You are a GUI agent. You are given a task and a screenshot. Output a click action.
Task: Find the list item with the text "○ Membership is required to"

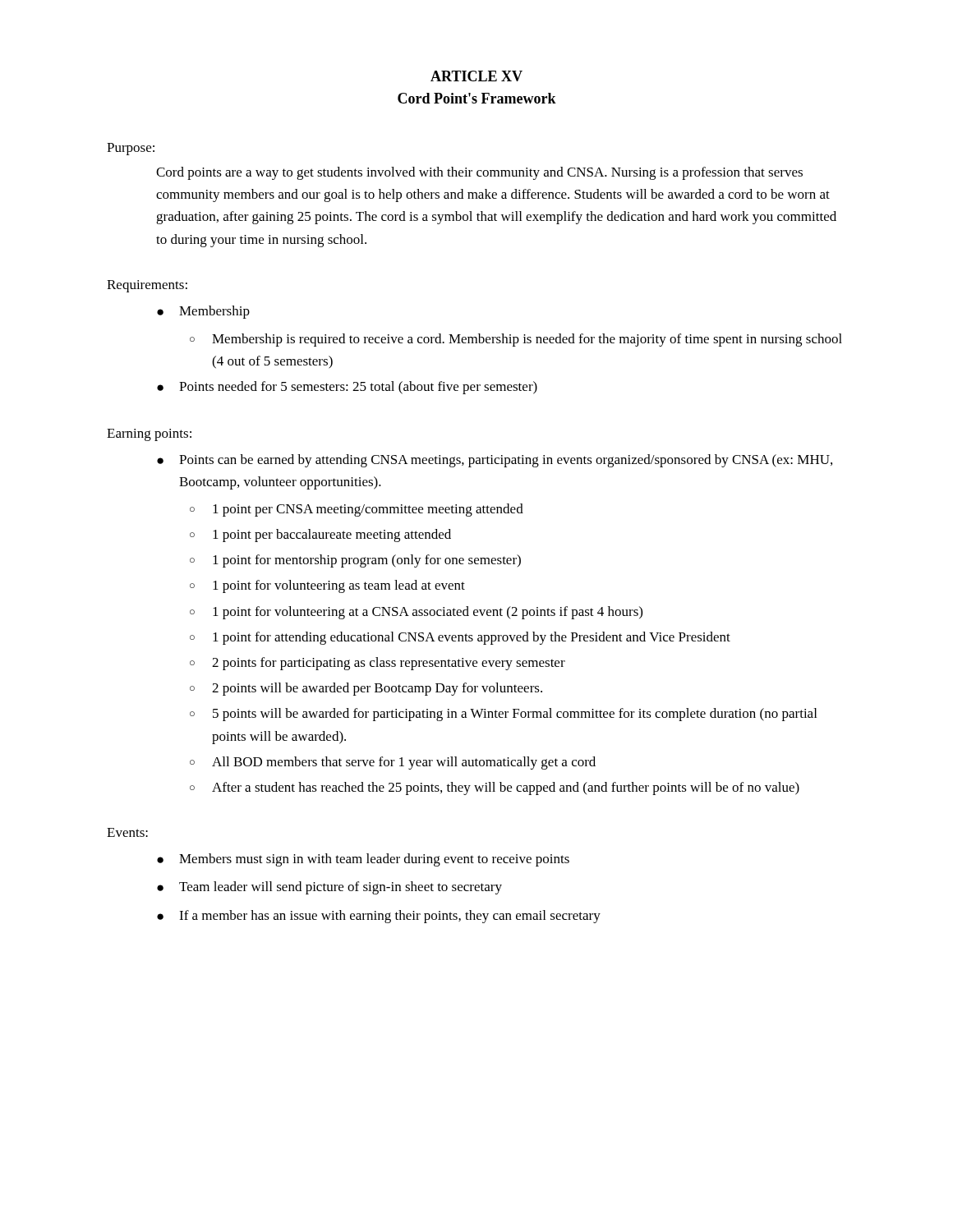click(x=518, y=350)
